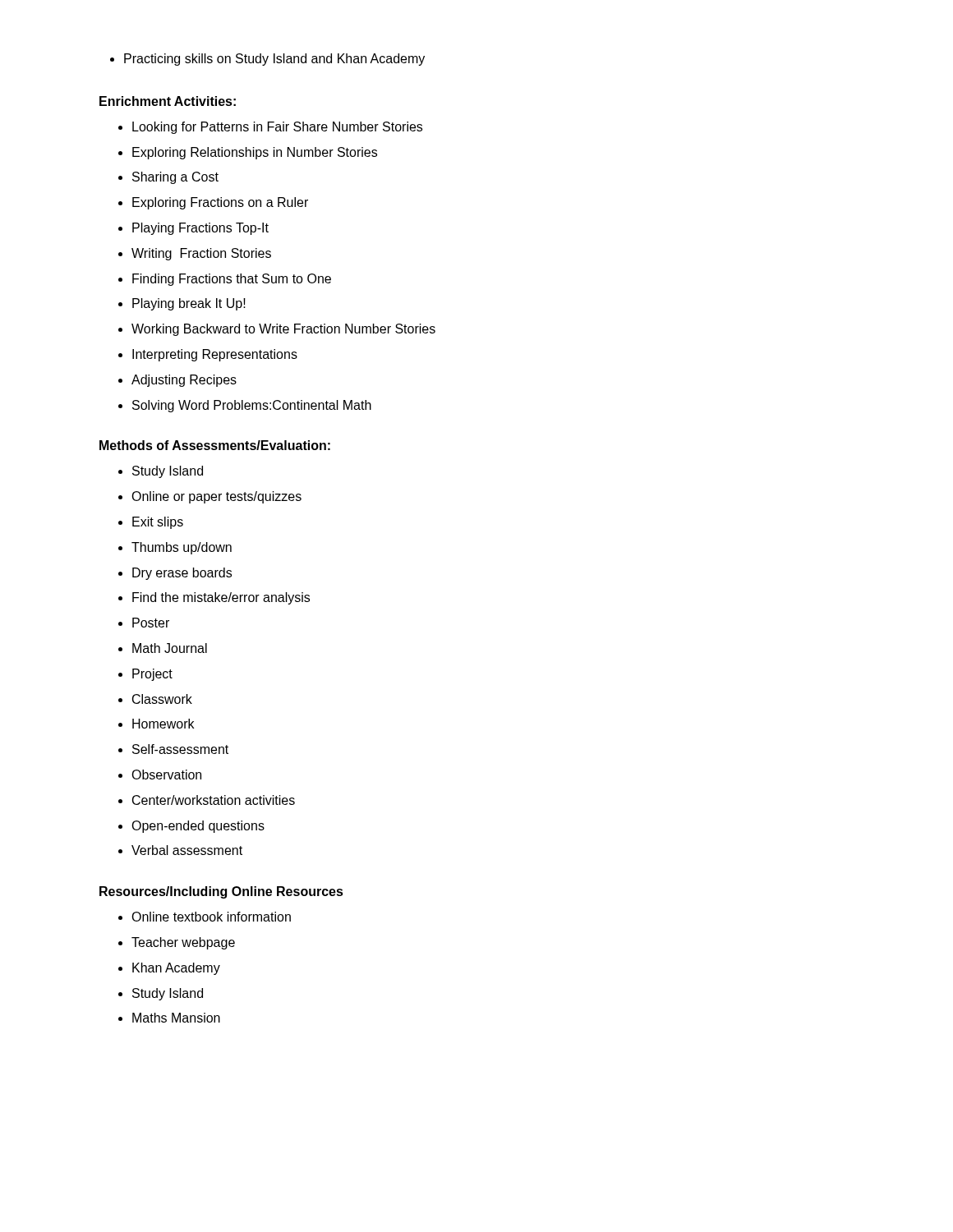Navigate to the passage starting "Playing Fractions Top-It"

point(200,229)
